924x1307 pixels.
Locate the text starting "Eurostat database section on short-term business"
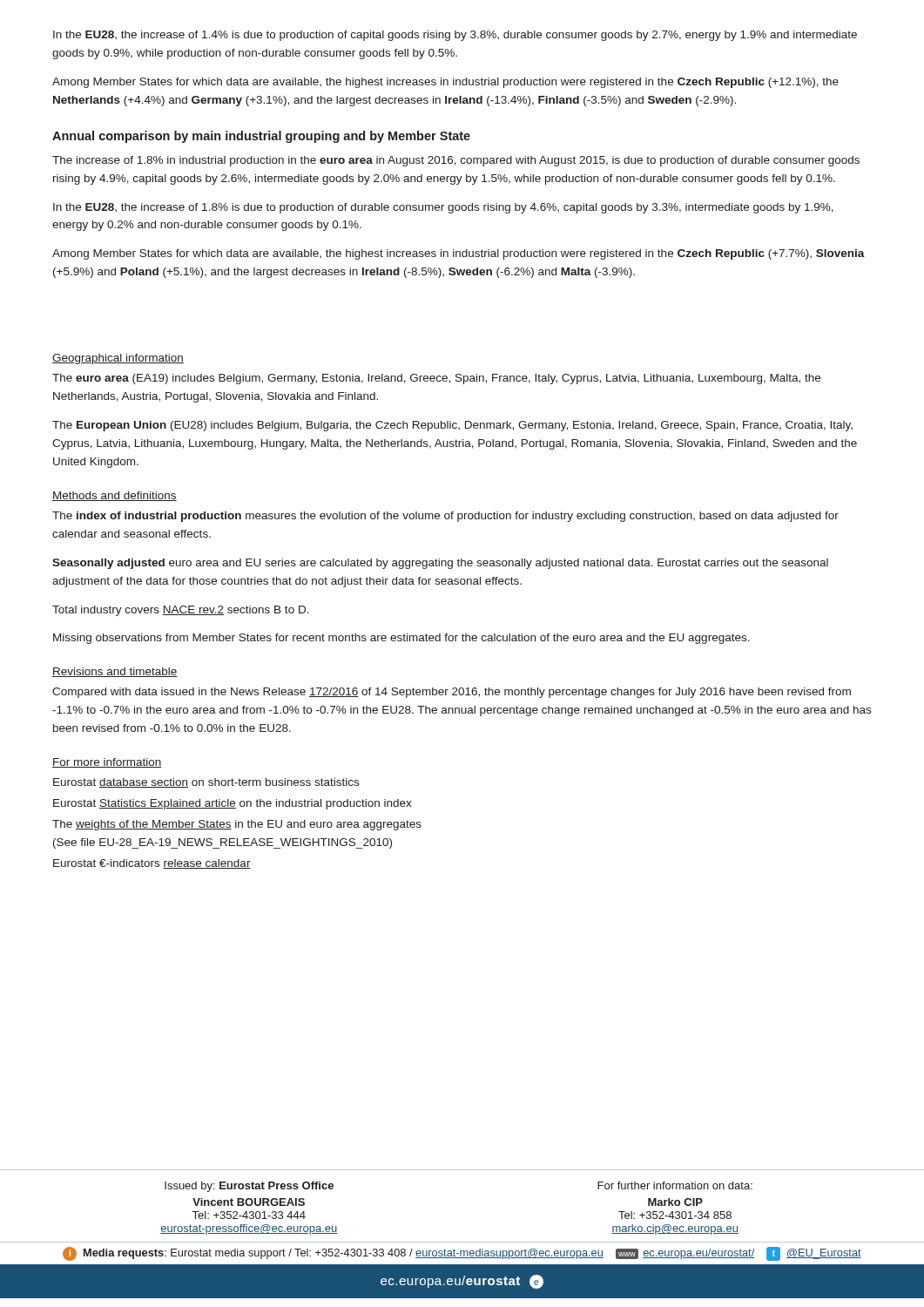click(x=206, y=782)
